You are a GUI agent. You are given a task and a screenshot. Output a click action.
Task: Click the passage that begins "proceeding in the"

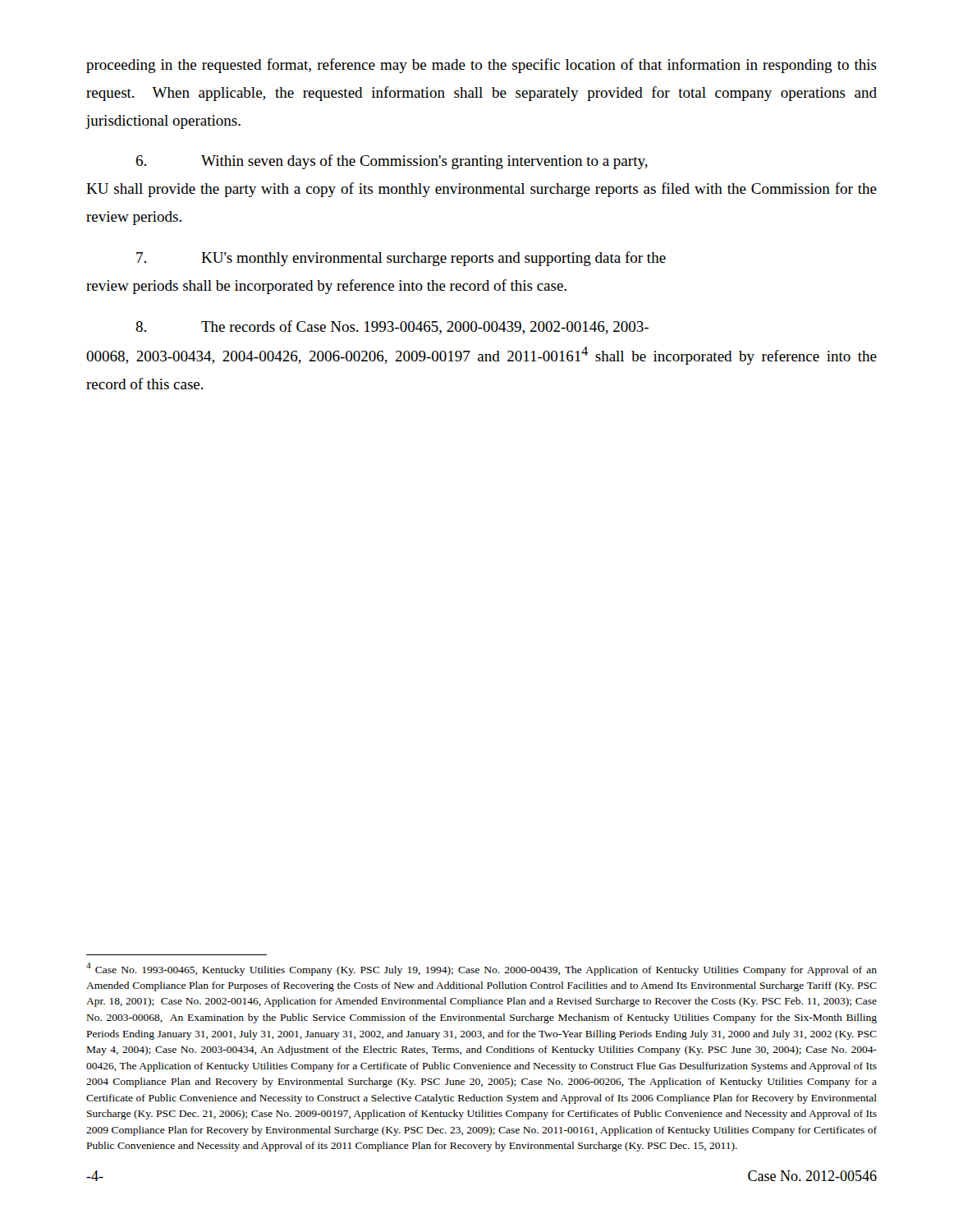pos(482,92)
